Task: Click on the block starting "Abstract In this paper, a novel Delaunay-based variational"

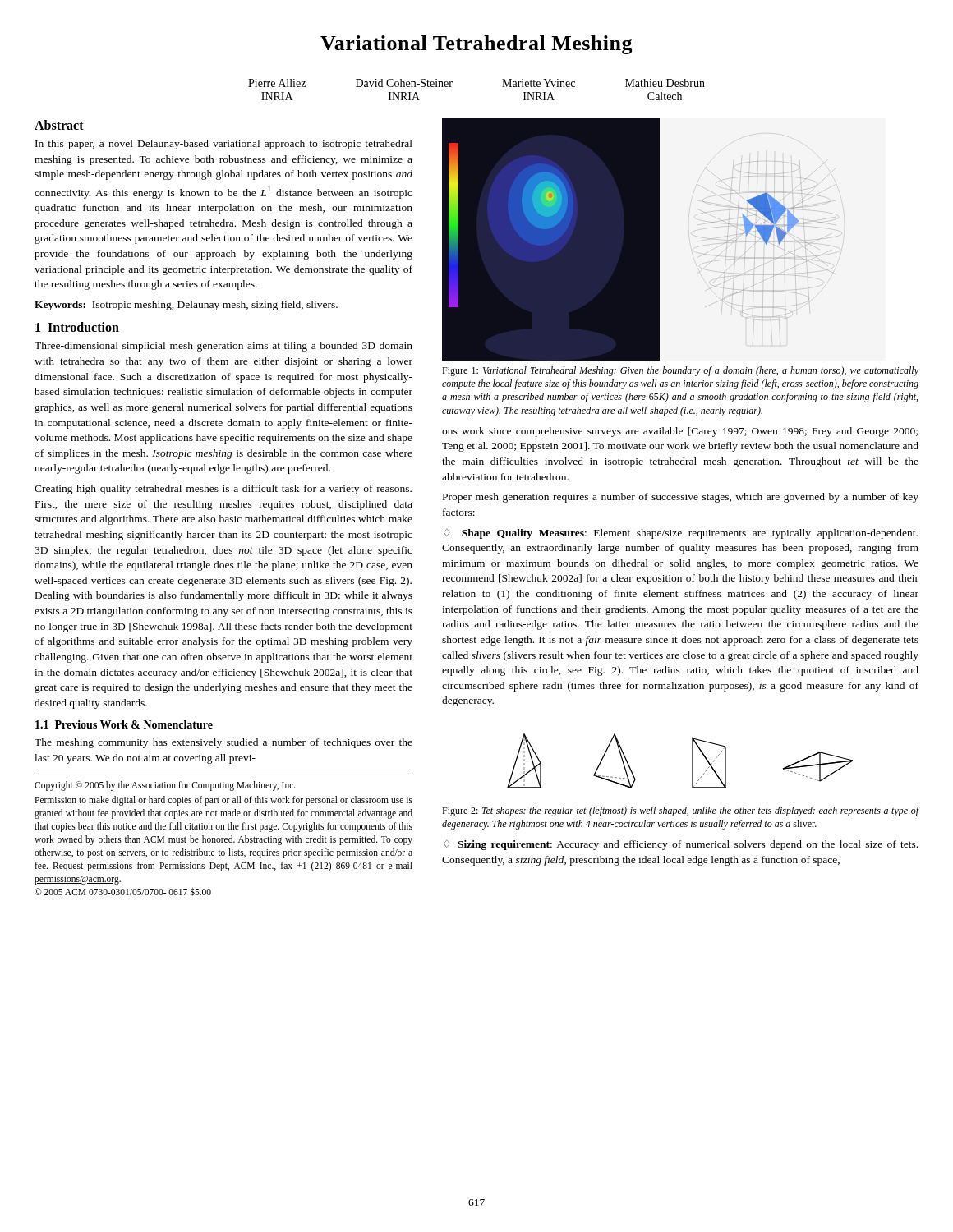Action: point(223,215)
